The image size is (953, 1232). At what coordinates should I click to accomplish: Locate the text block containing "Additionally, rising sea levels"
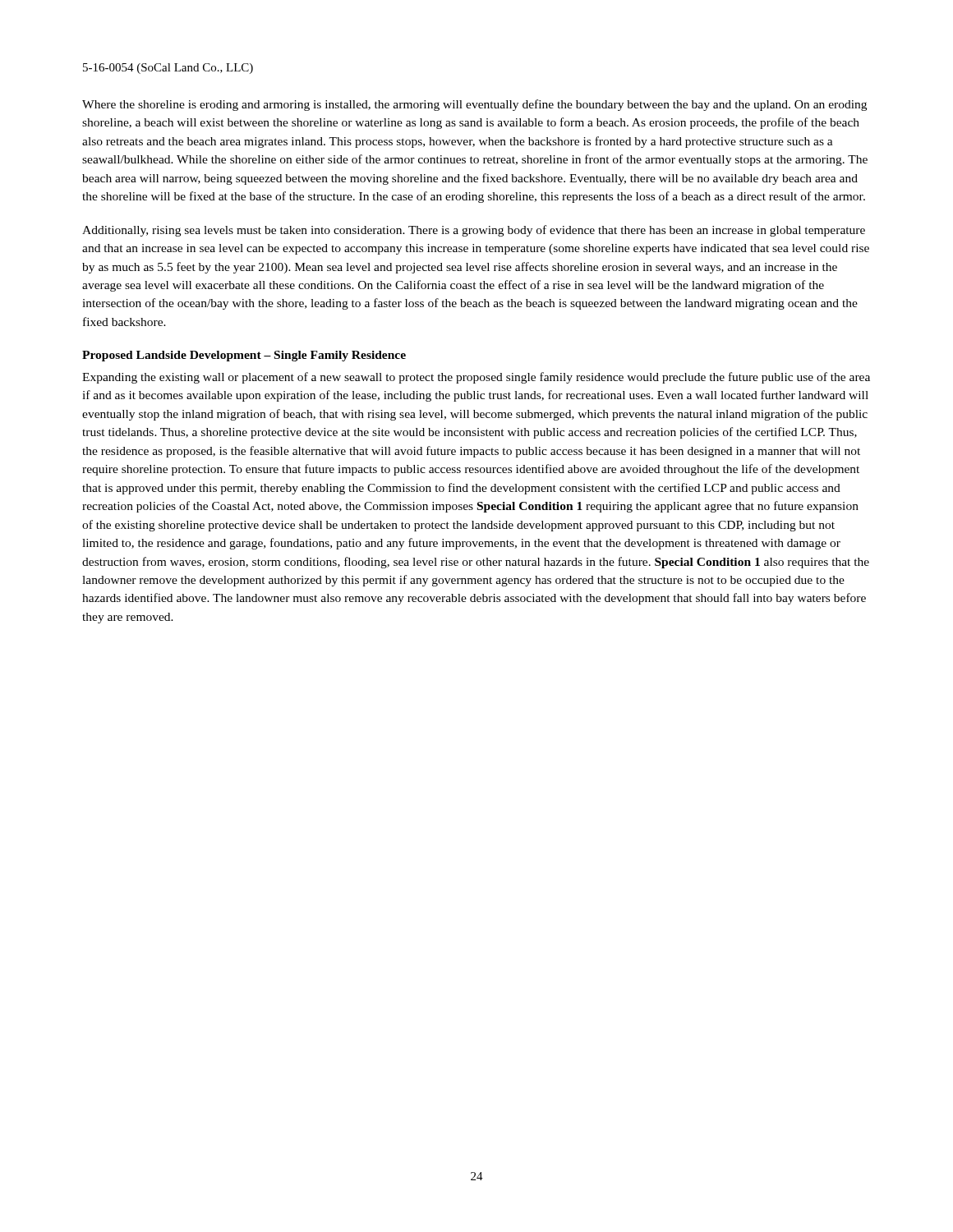[x=476, y=275]
